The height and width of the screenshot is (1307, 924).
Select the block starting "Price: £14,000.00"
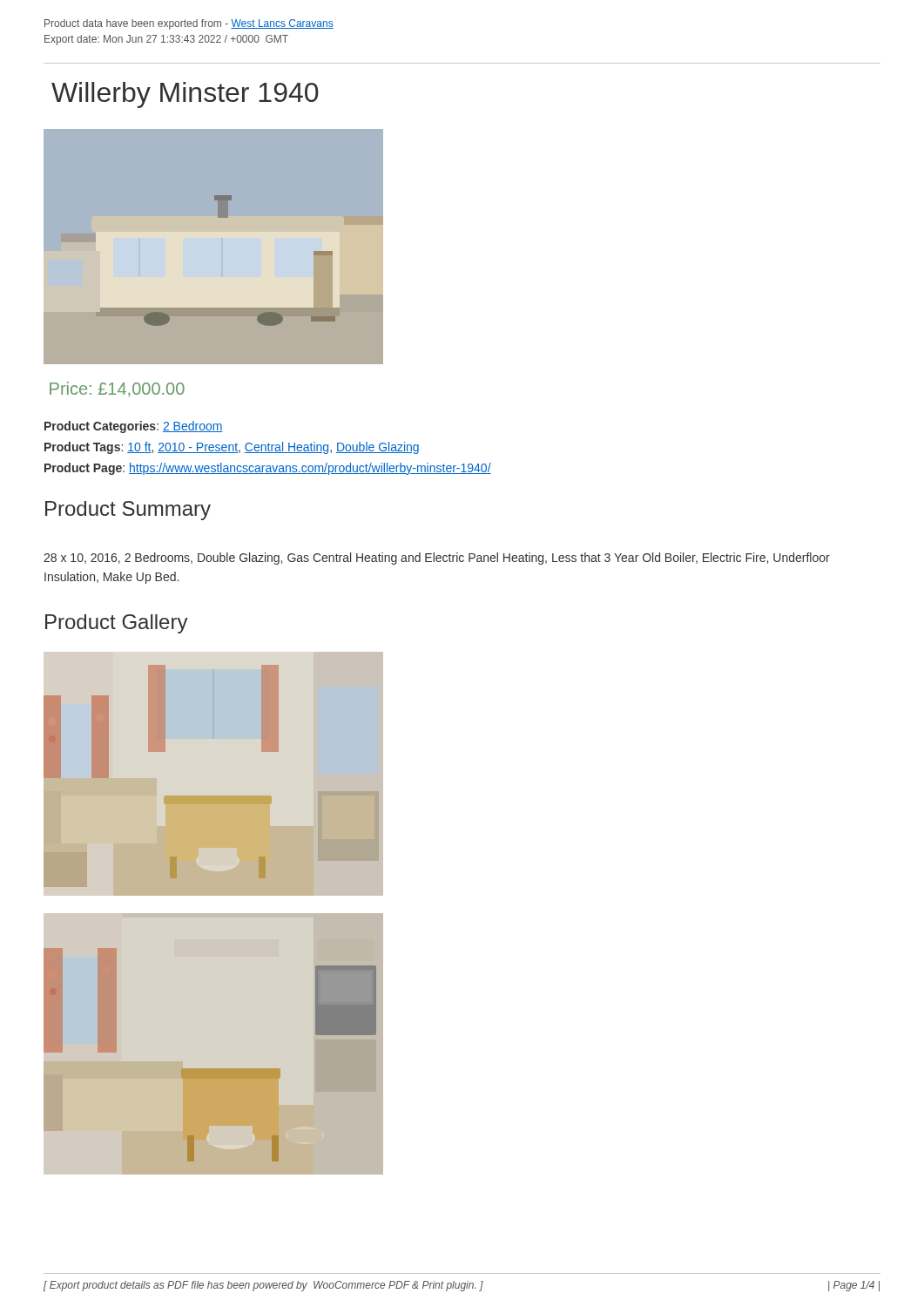coord(114,389)
